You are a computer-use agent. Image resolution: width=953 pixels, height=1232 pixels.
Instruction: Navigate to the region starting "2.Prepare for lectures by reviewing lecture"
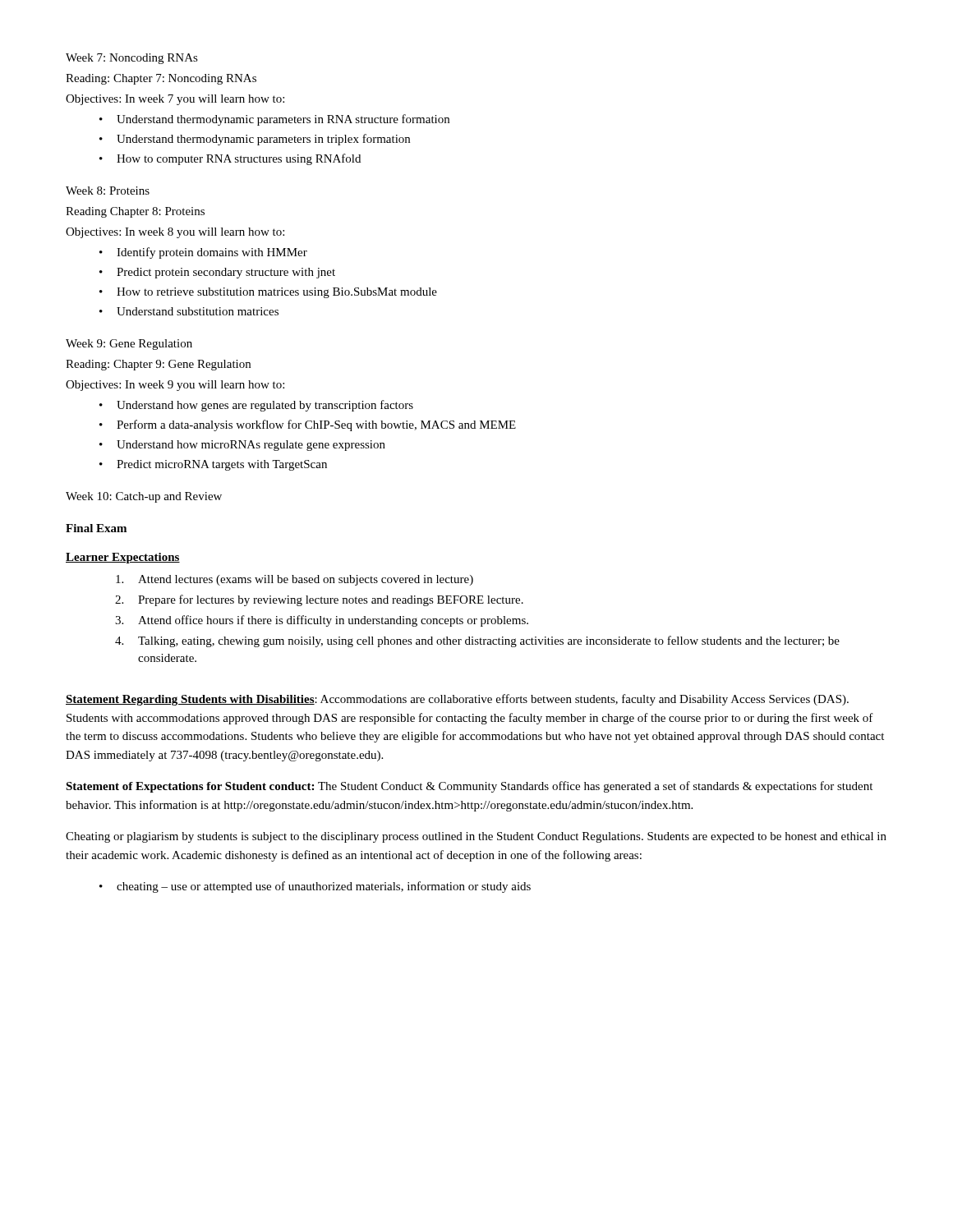(319, 600)
